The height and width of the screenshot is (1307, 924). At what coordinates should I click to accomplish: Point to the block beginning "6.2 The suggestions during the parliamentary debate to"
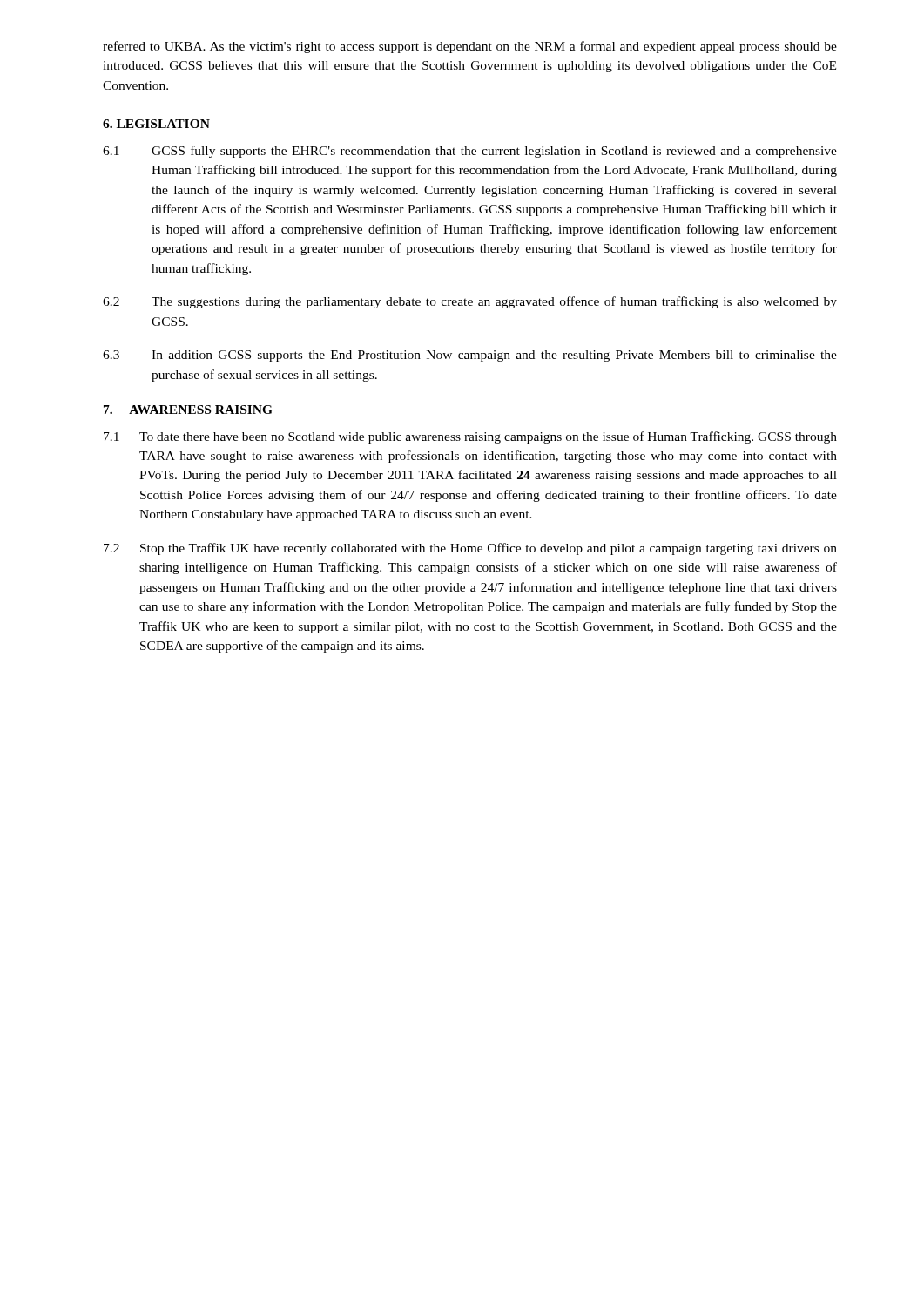(470, 312)
